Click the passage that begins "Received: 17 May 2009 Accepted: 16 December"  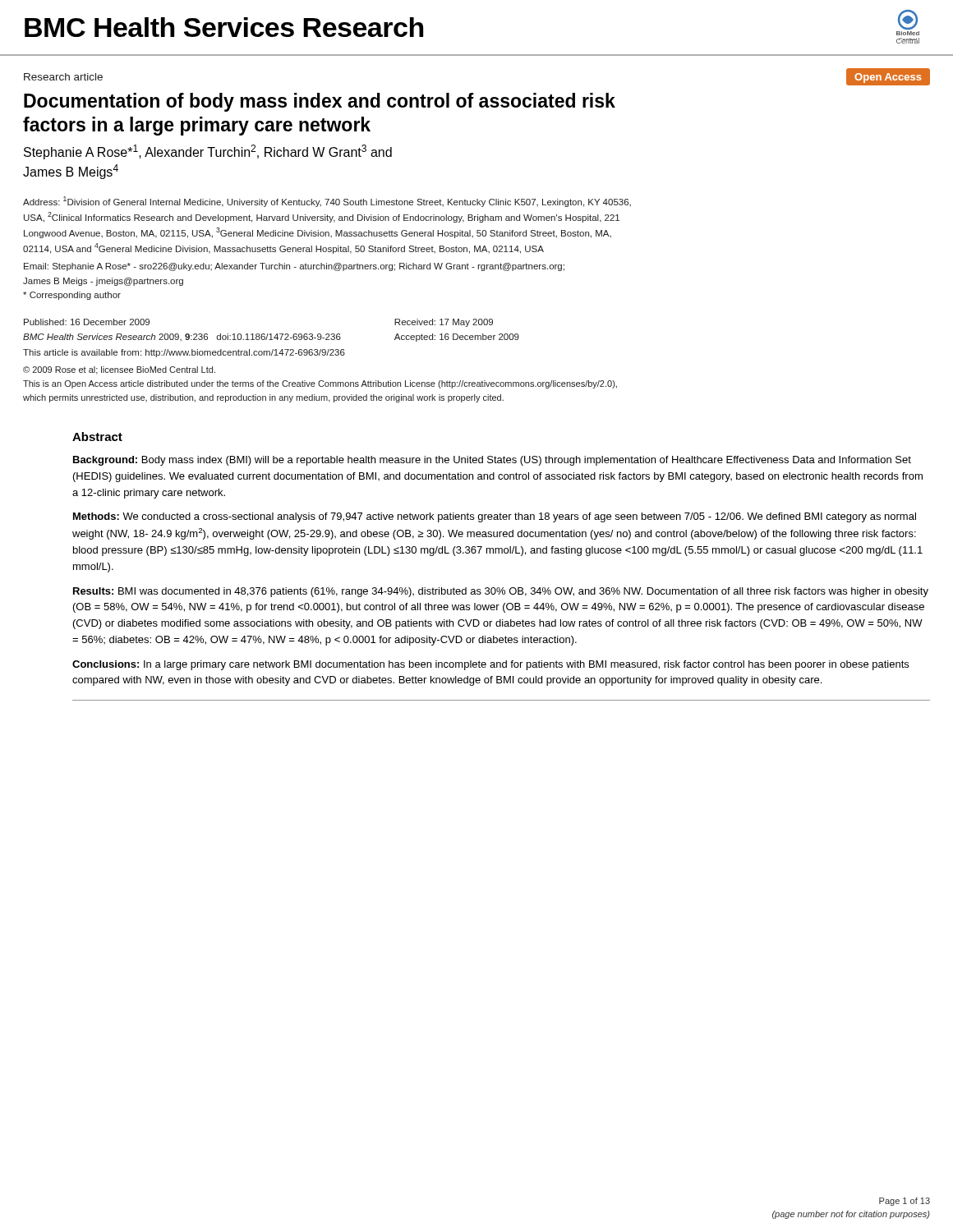tap(457, 329)
